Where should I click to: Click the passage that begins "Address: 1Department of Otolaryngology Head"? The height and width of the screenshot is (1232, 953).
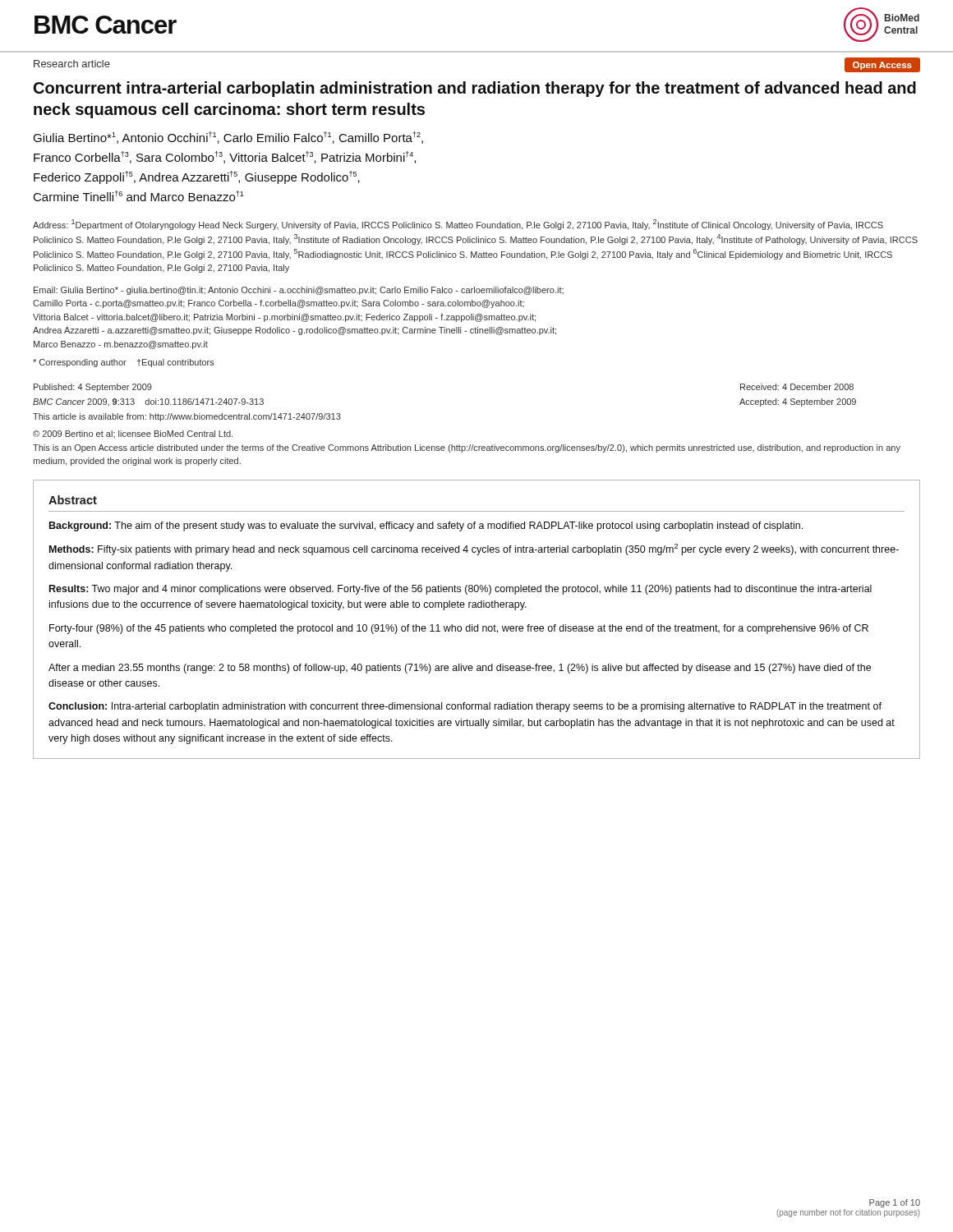[x=475, y=245]
